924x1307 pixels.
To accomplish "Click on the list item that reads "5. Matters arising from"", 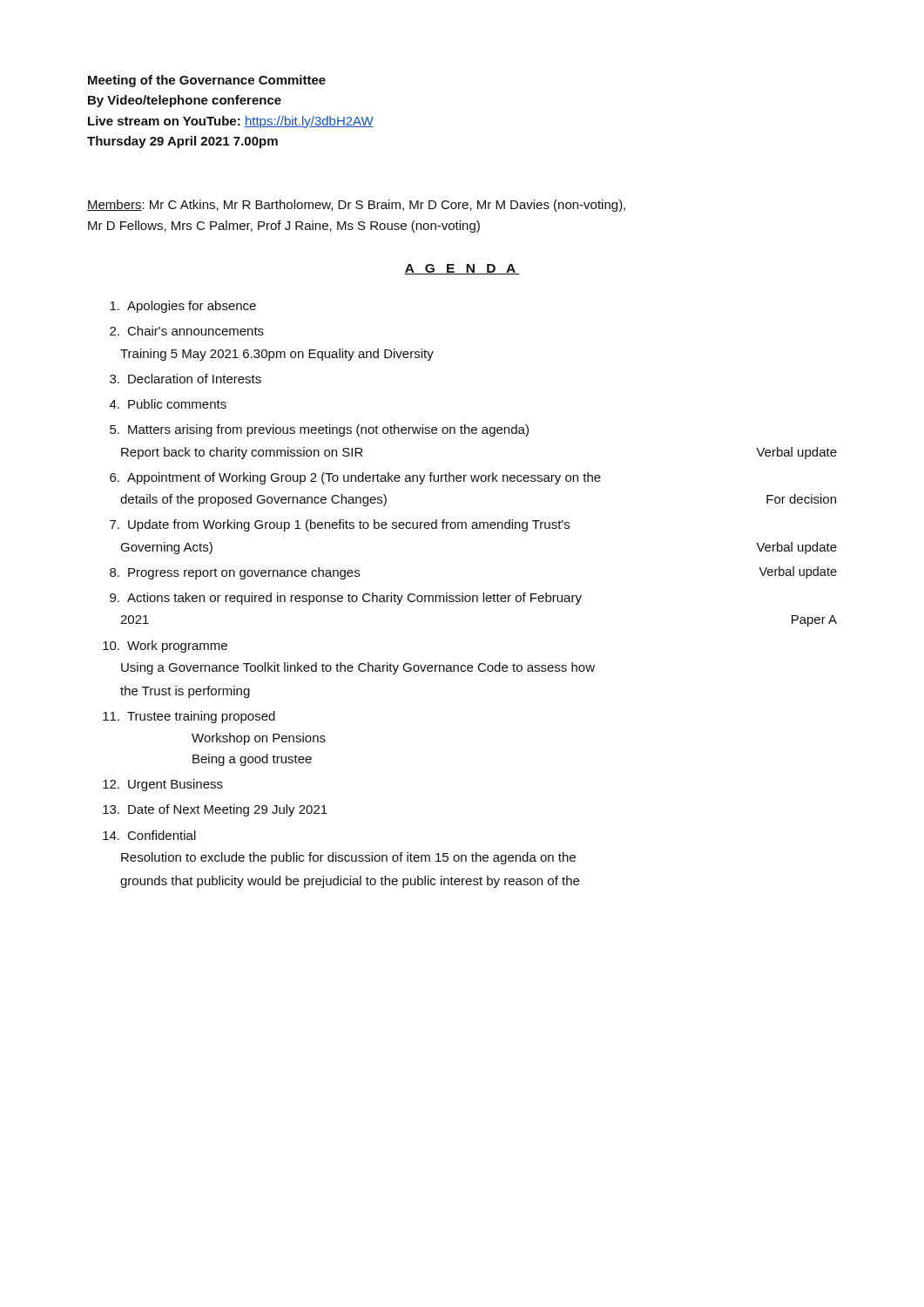I will [462, 440].
